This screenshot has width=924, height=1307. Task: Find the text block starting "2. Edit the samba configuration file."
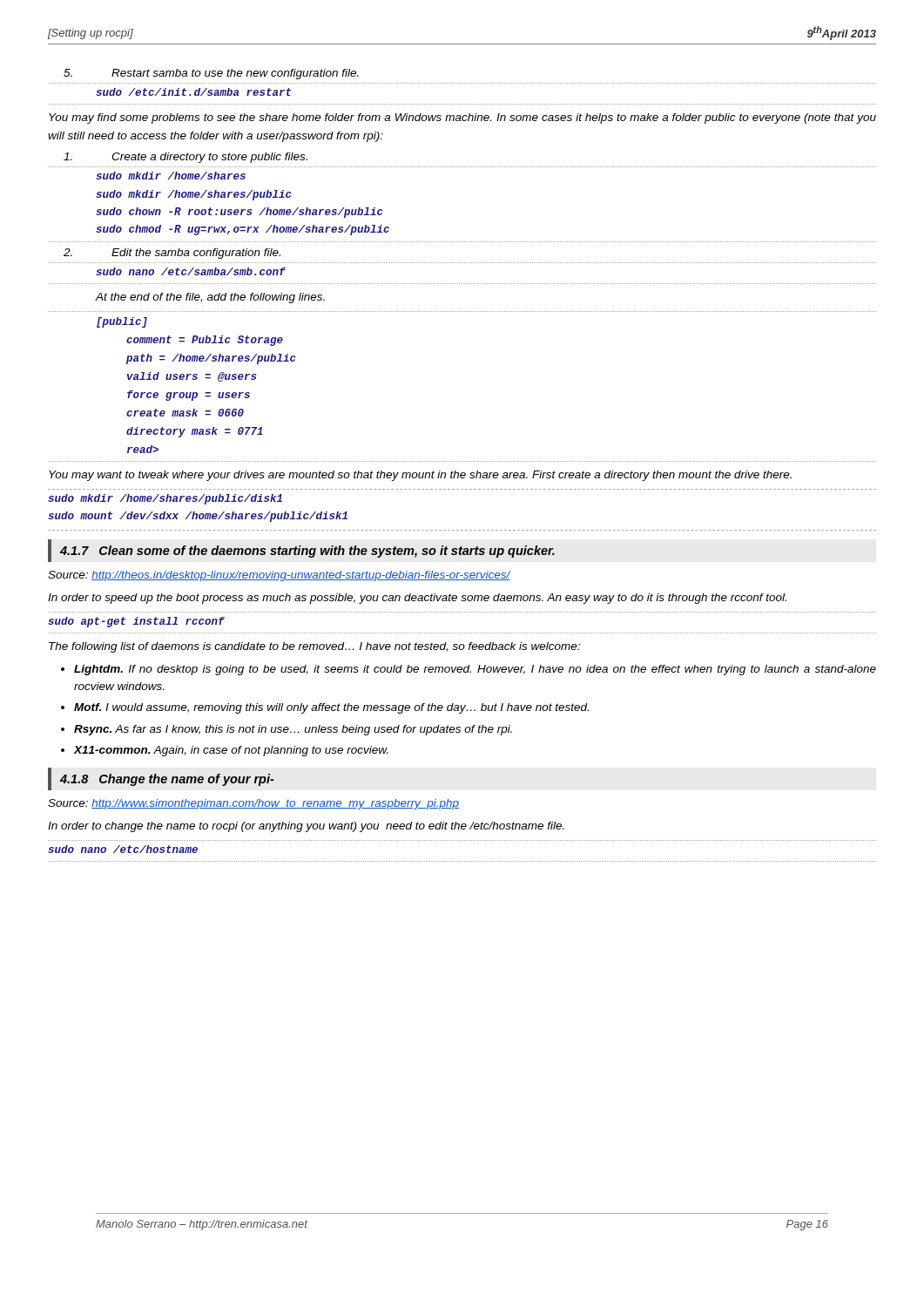tap(462, 252)
